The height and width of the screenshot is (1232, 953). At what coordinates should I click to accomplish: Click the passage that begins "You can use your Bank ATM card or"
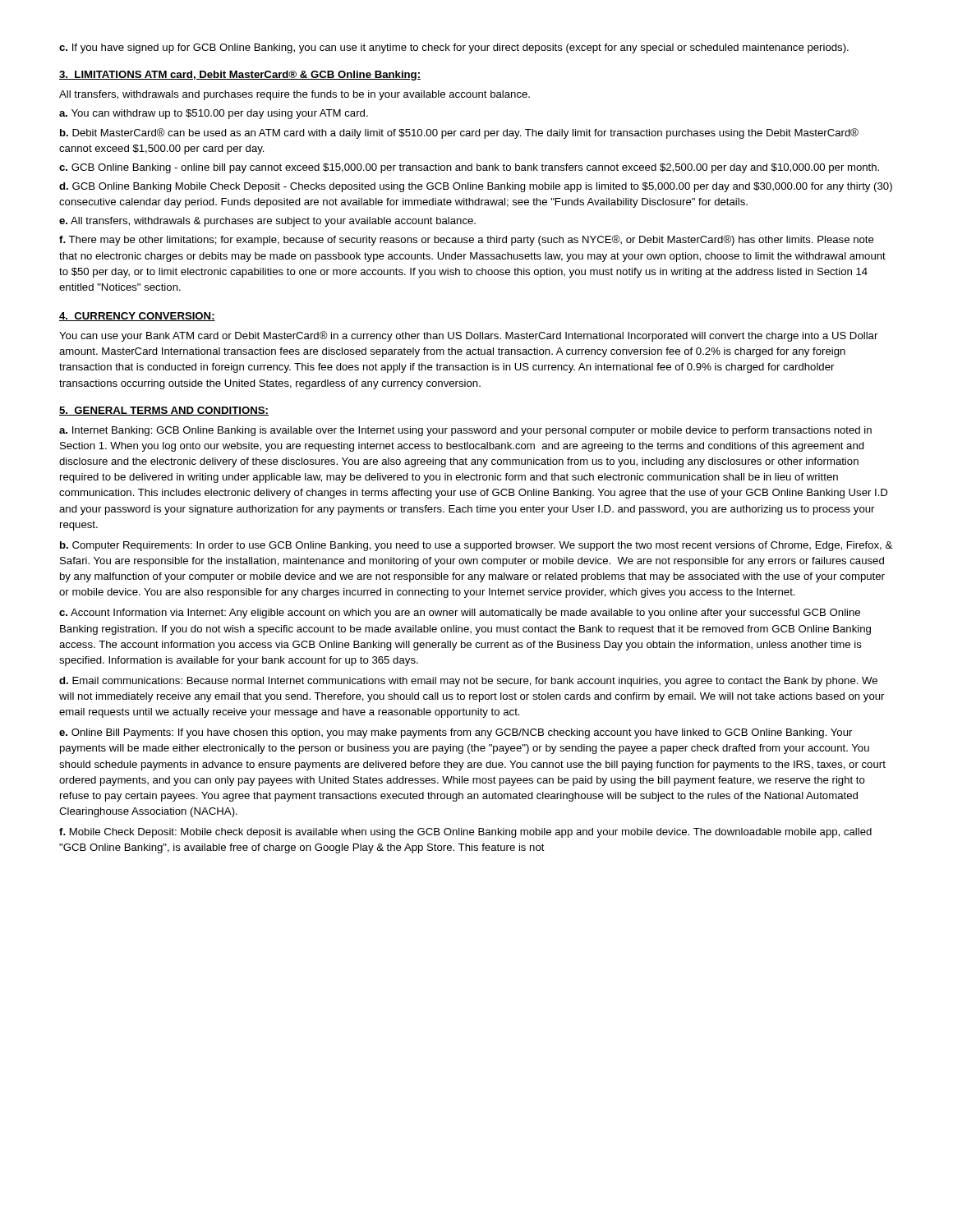pyautogui.click(x=468, y=359)
